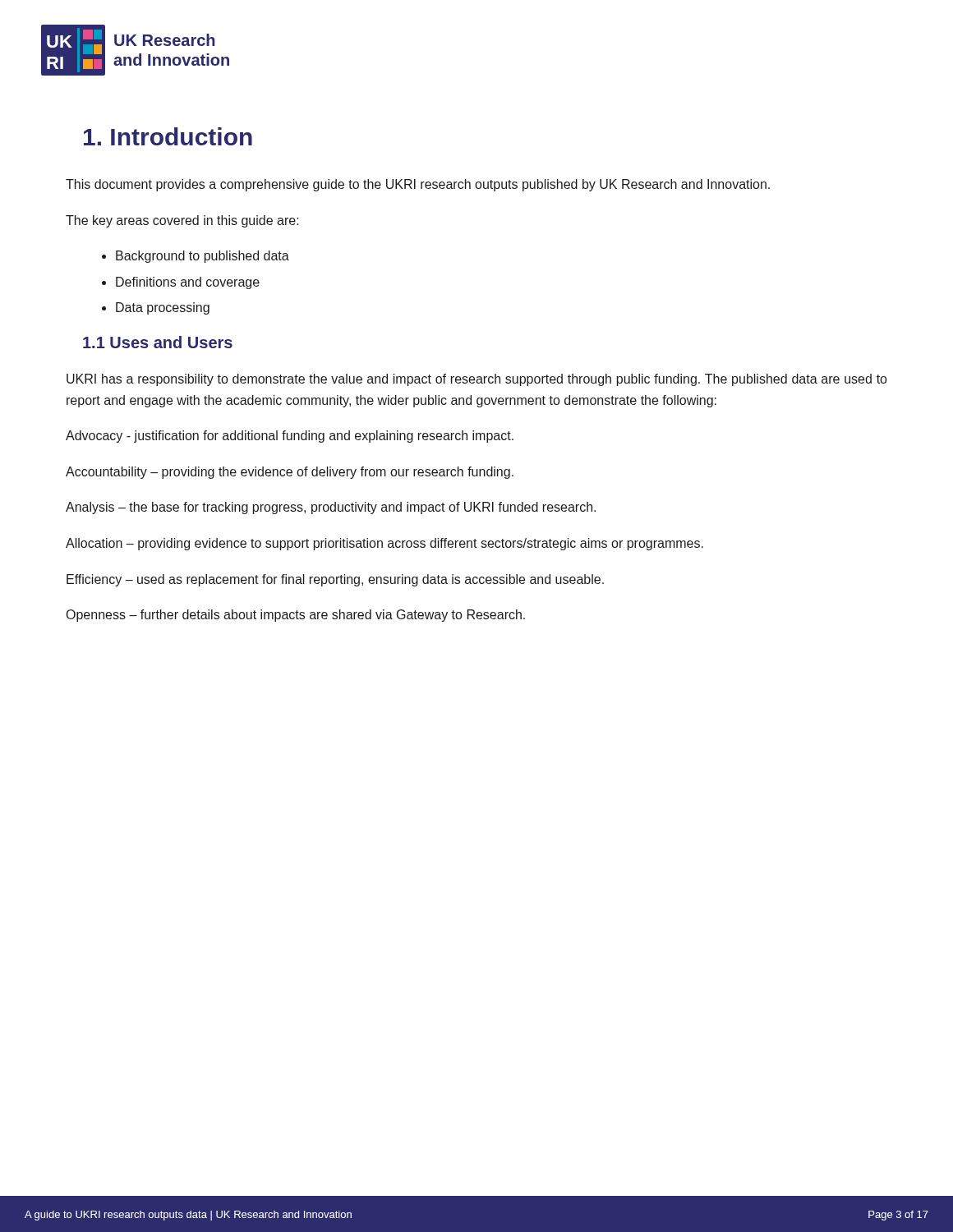Find the block starting "Advocacy - justification"
Image resolution: width=953 pixels, height=1232 pixels.
[x=476, y=436]
